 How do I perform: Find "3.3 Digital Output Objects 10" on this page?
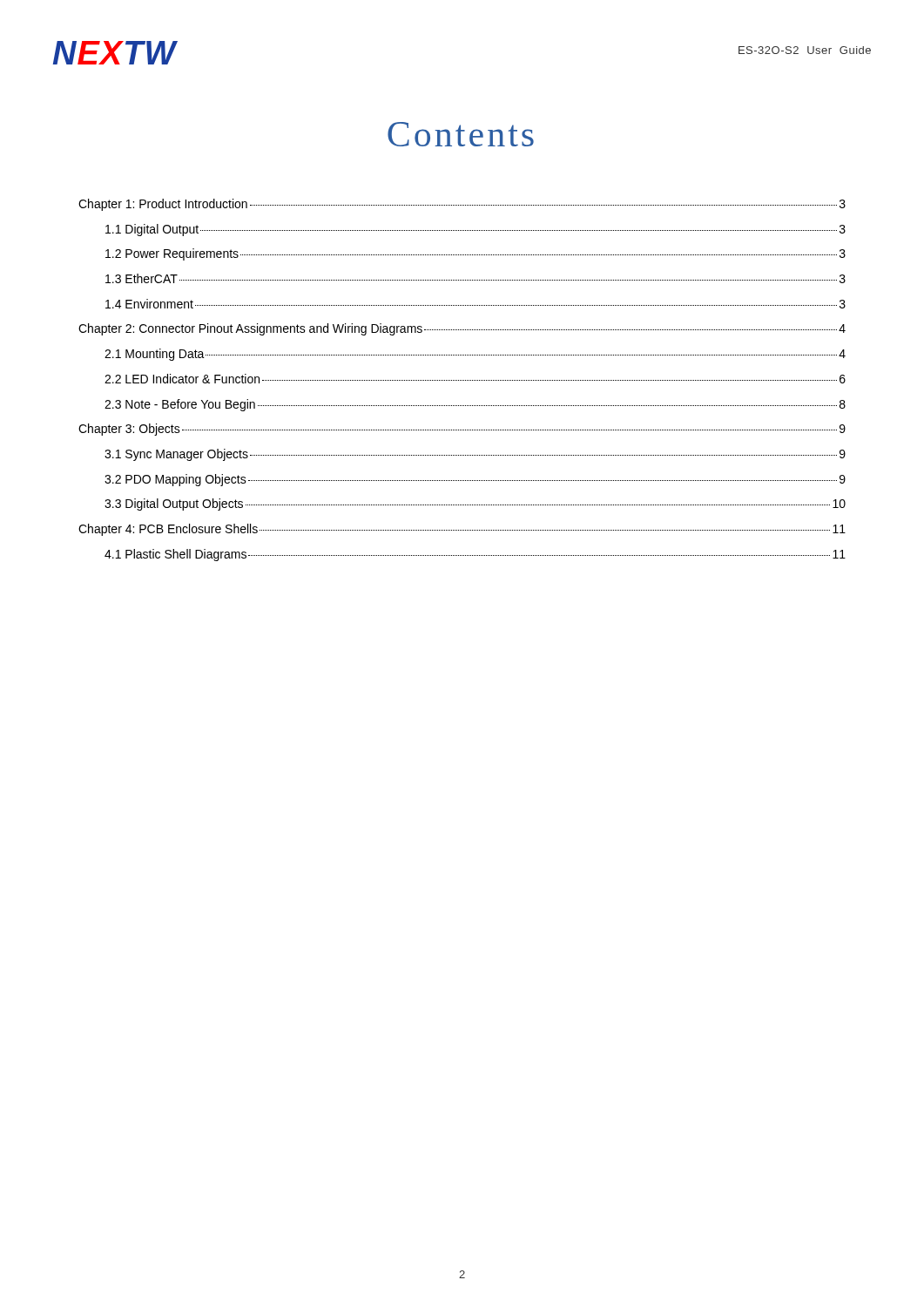click(x=475, y=504)
